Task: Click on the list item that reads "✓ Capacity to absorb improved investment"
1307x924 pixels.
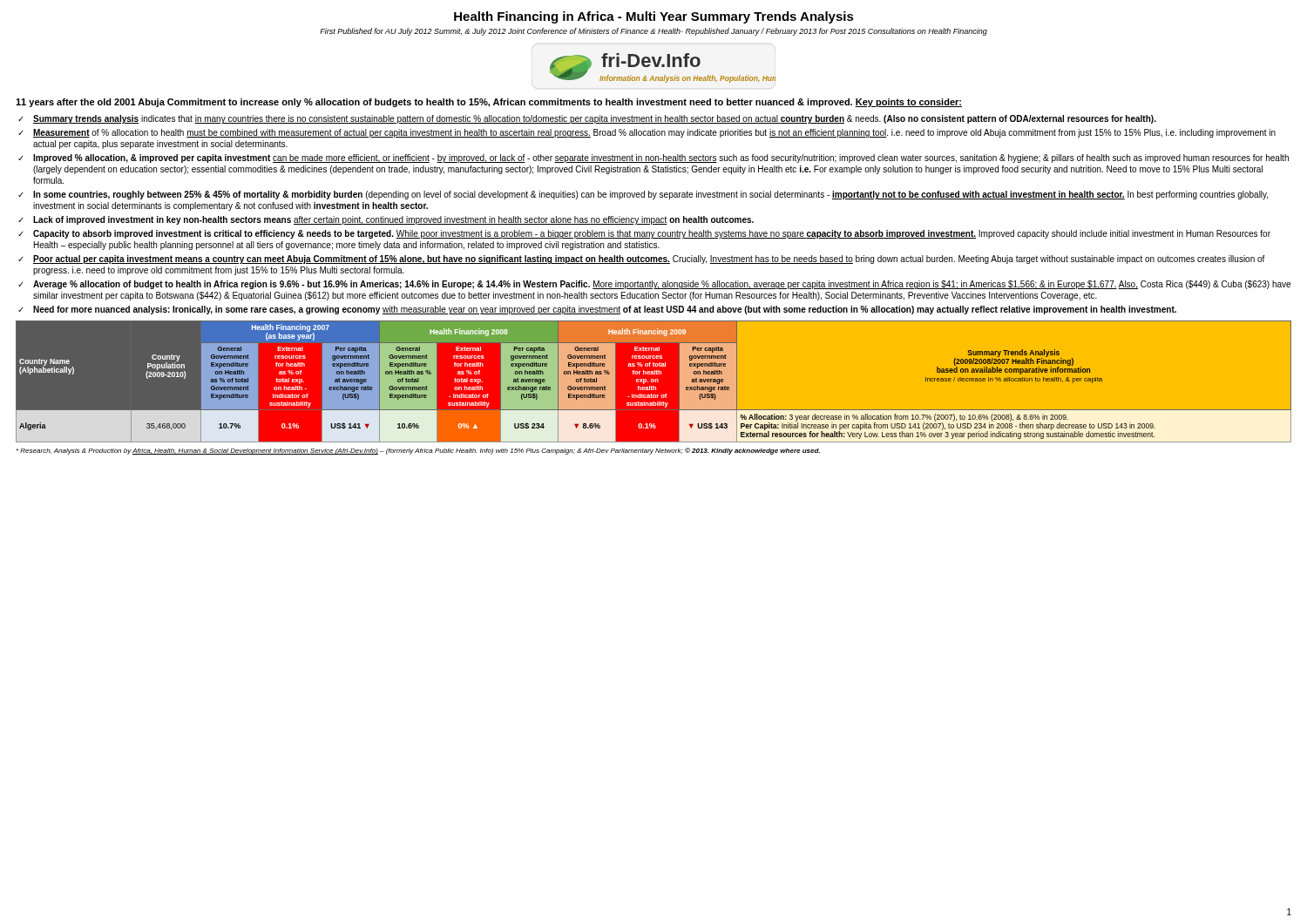Action: tap(644, 239)
